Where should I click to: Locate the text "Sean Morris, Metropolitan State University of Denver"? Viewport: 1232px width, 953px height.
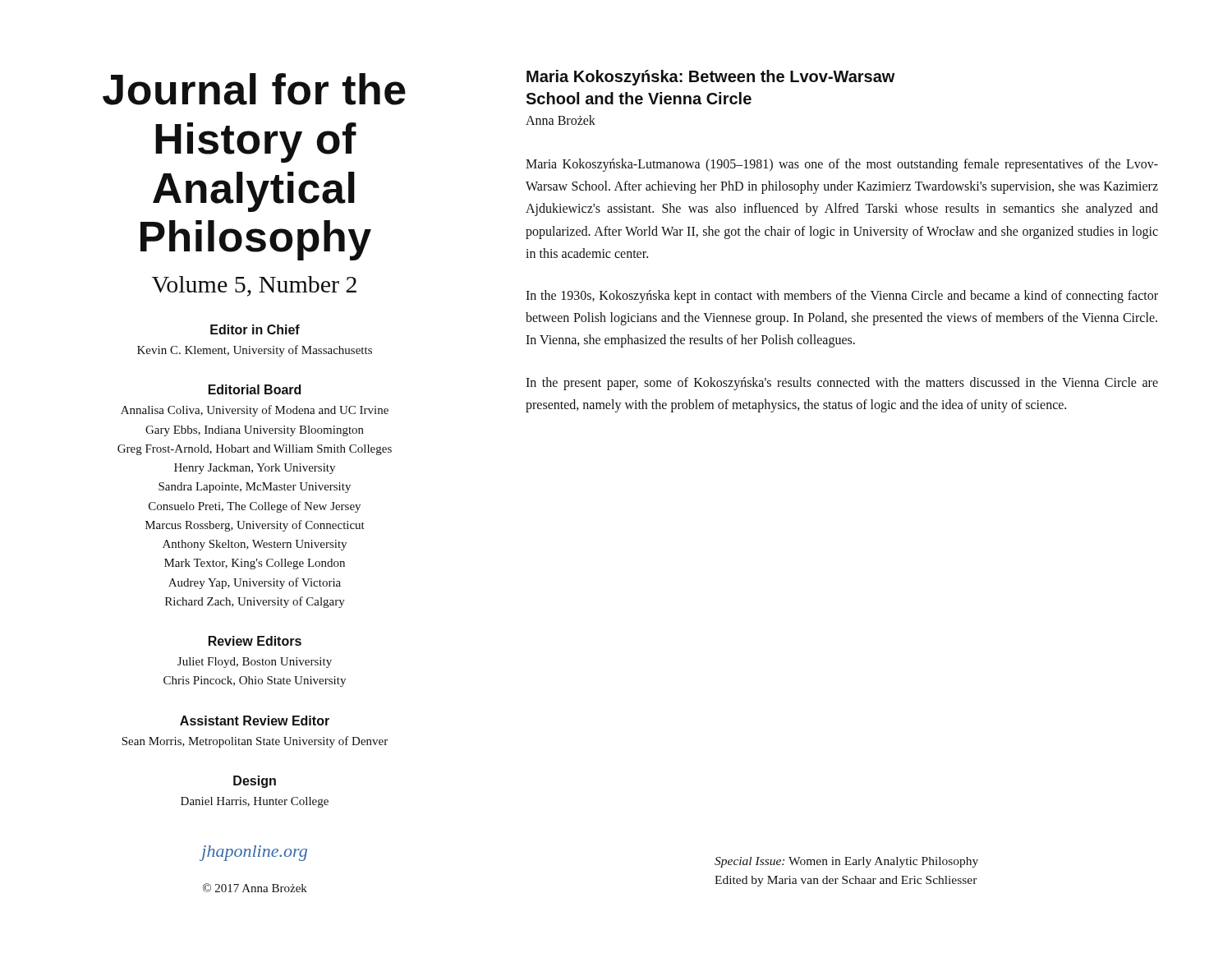(x=255, y=741)
